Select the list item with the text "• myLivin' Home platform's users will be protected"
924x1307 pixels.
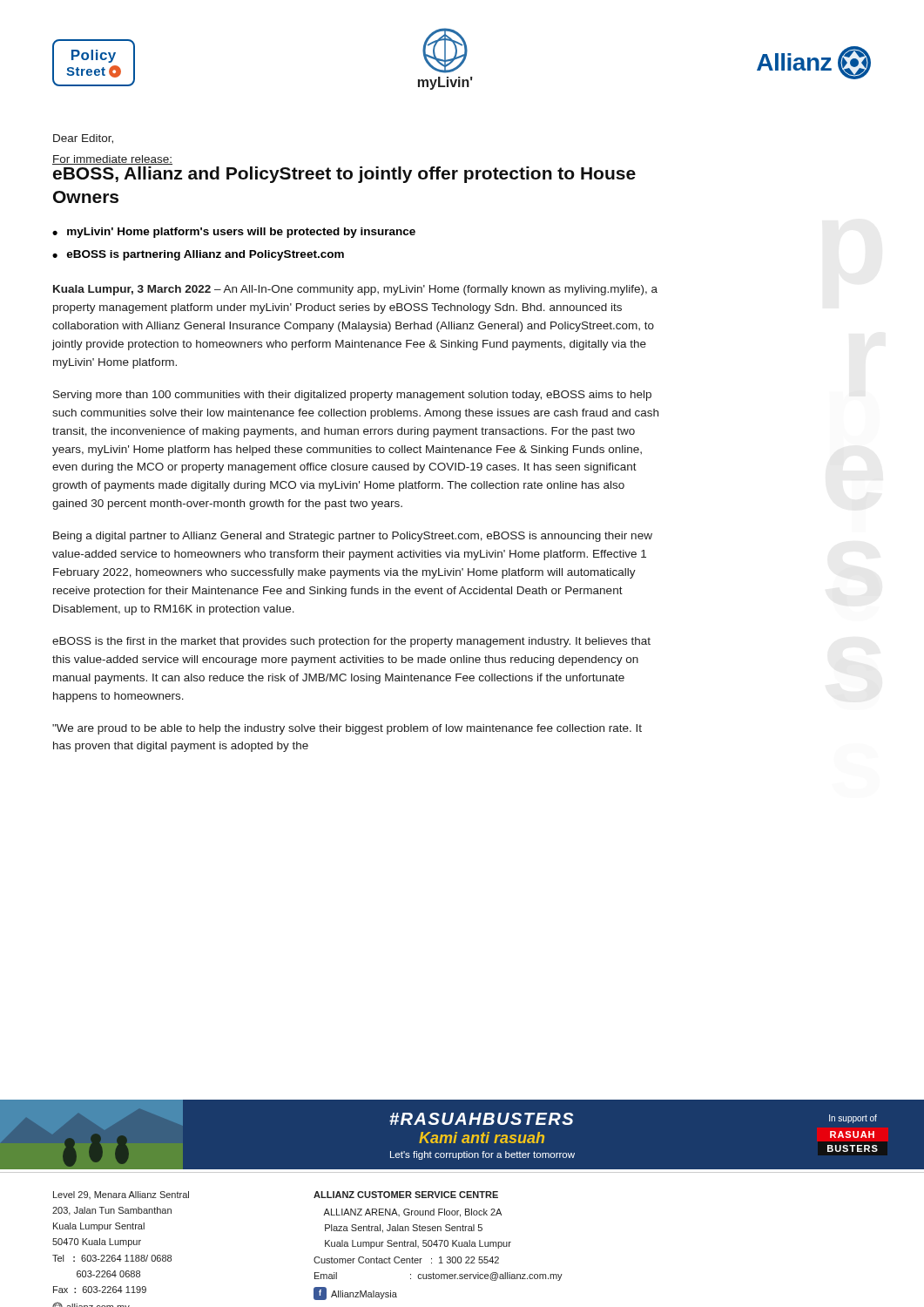(234, 233)
